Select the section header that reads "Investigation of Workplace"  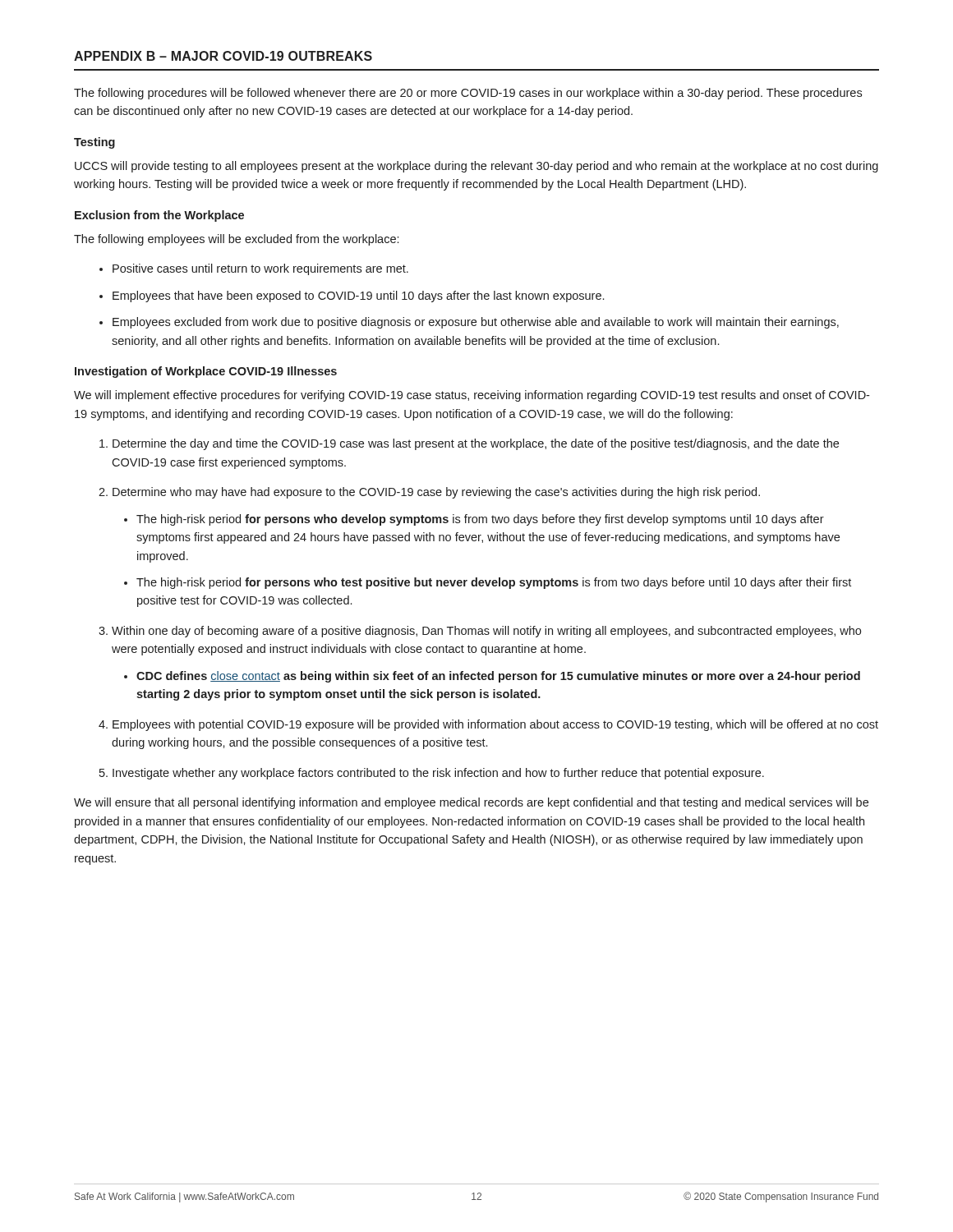pos(206,371)
